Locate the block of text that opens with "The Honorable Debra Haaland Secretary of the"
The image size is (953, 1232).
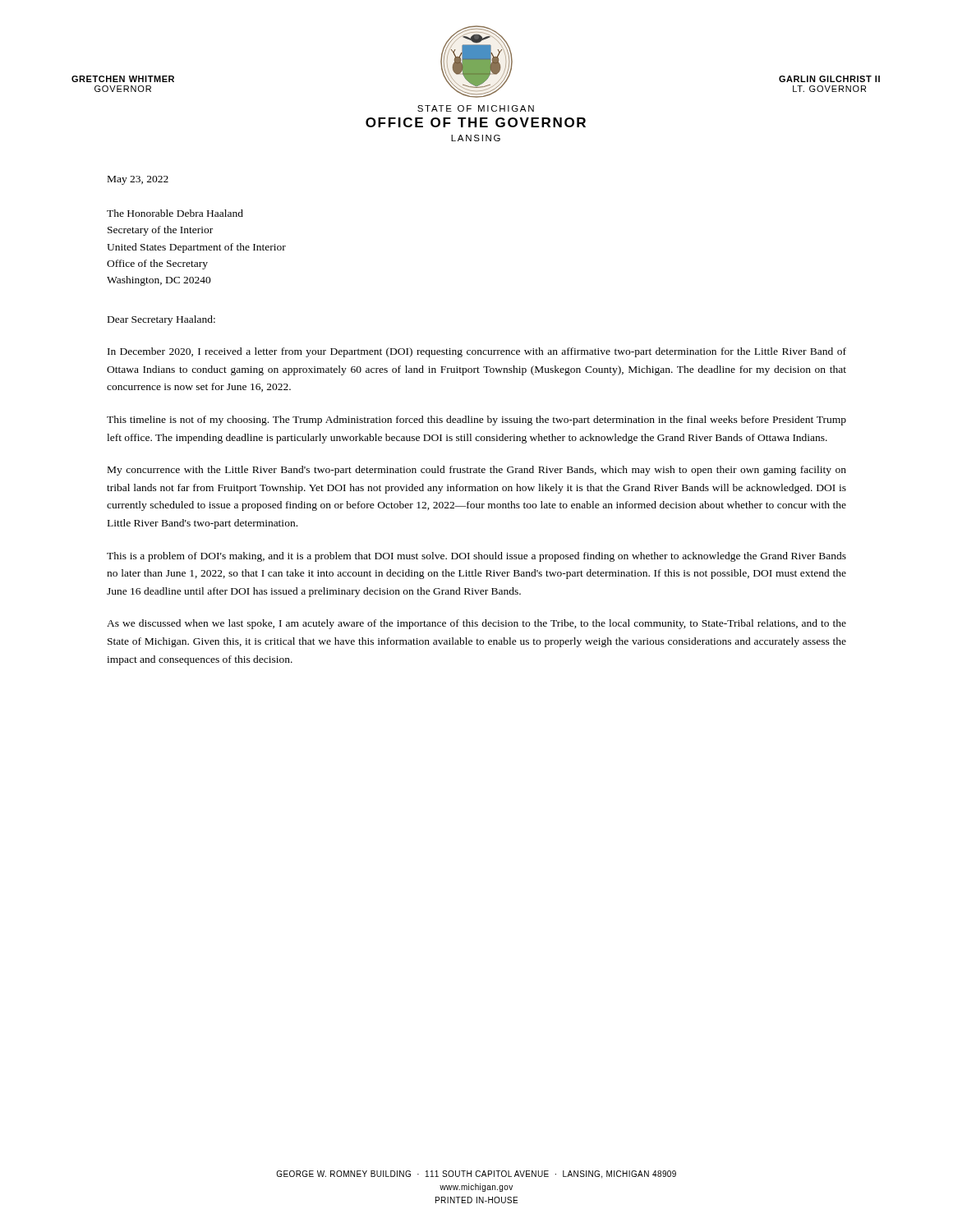(x=196, y=246)
